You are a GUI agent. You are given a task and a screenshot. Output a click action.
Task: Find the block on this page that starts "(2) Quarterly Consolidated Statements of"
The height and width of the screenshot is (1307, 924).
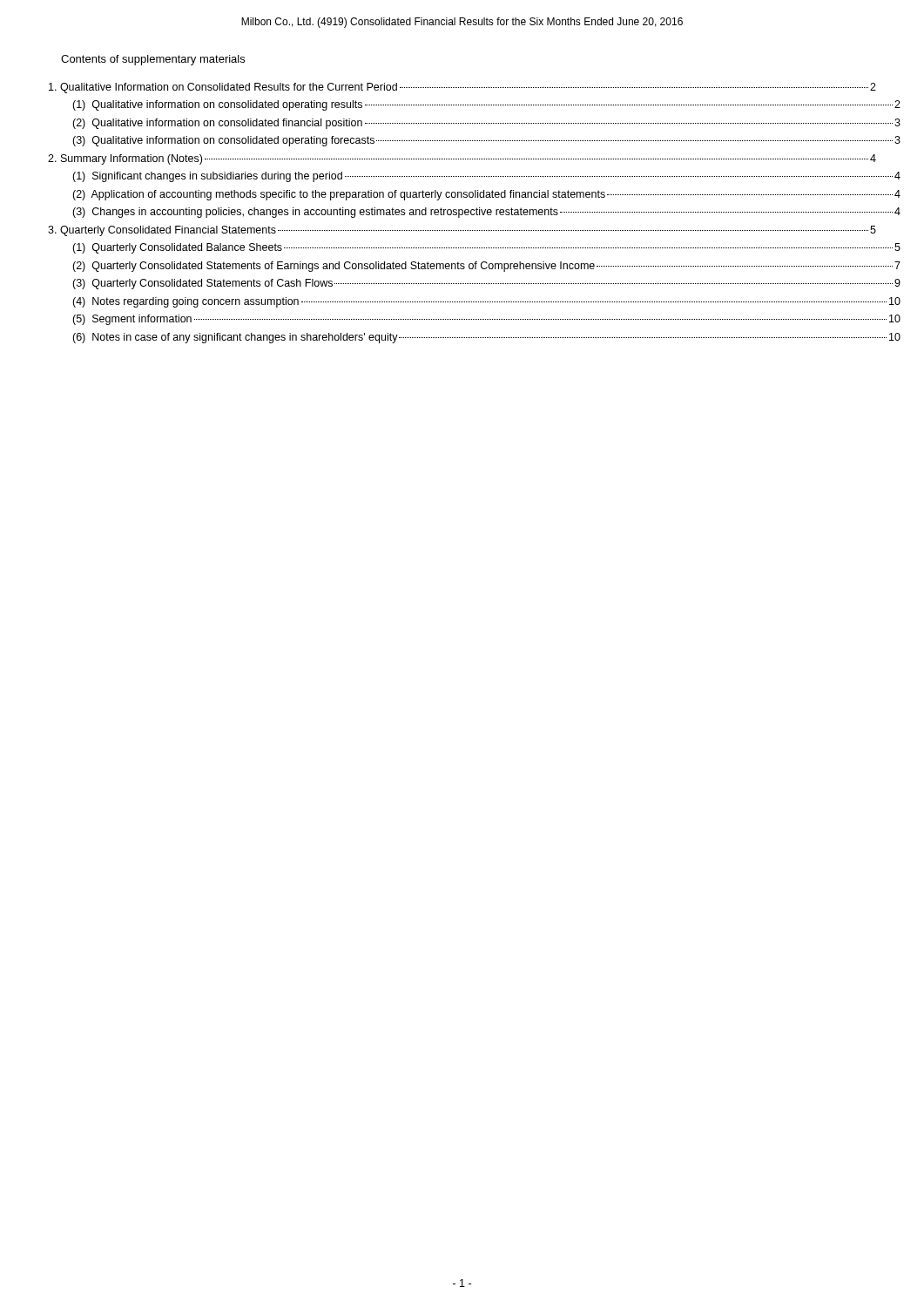coord(486,264)
